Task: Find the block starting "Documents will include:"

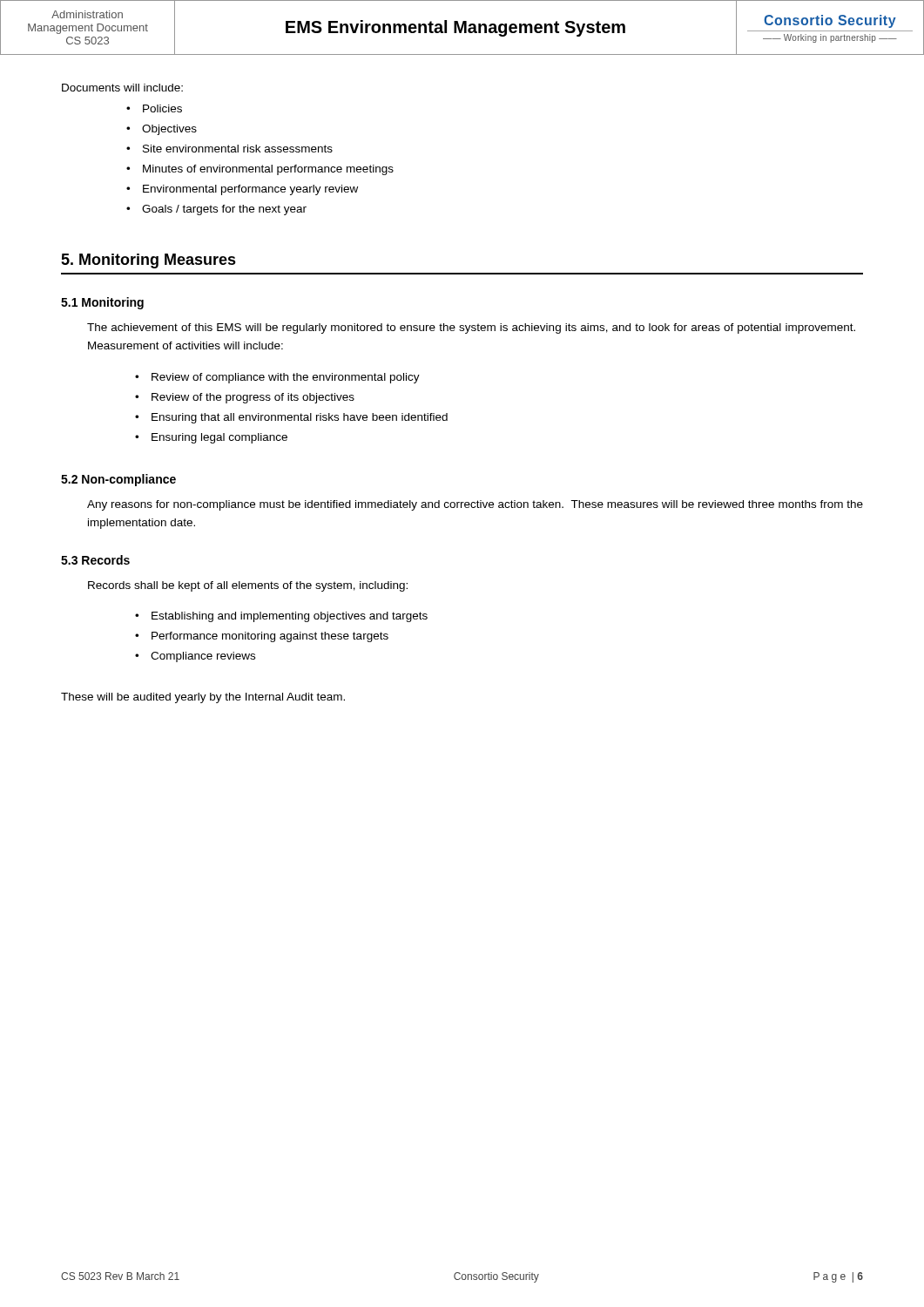Action: tap(122, 88)
